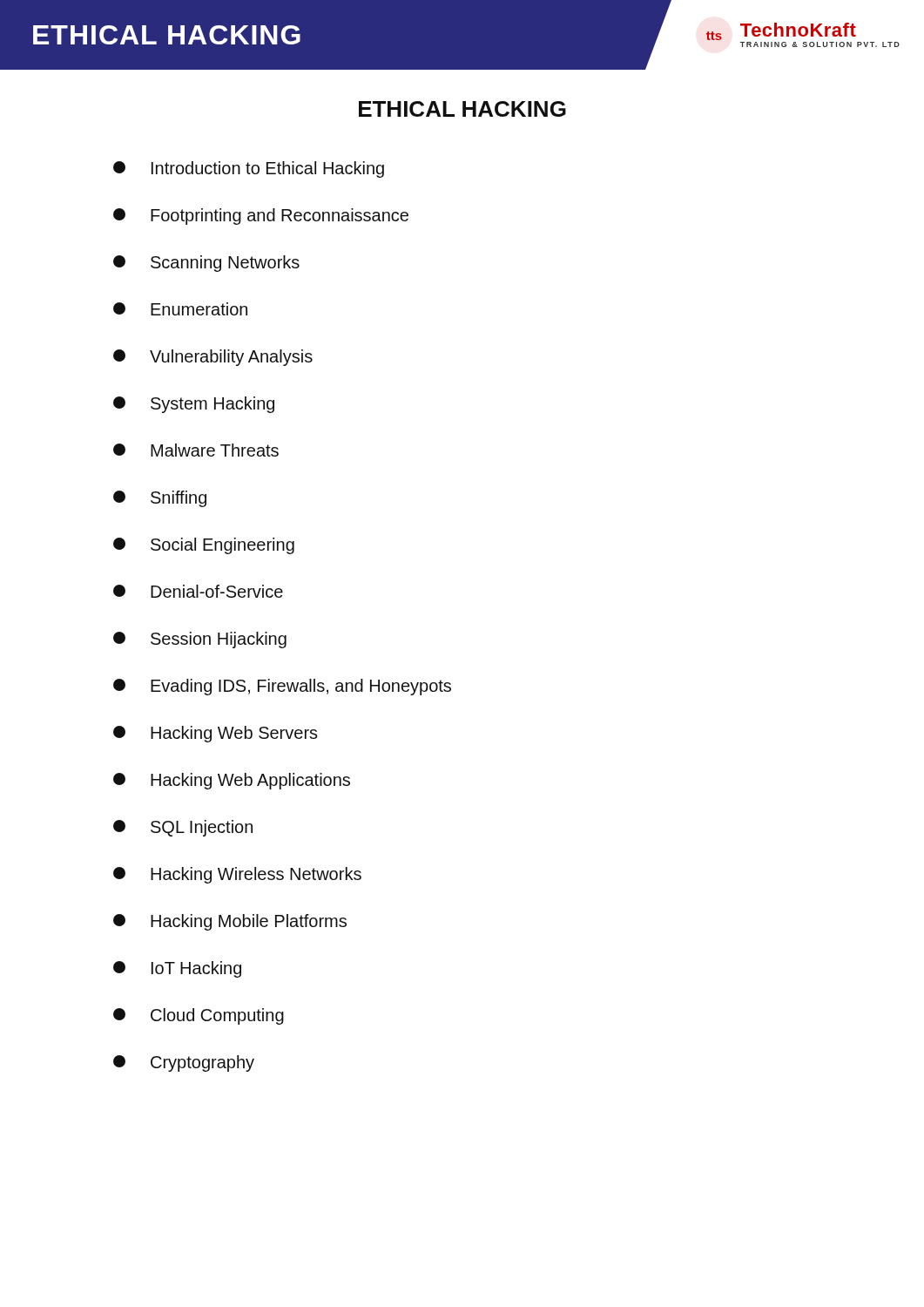
Task: Locate the text "Evading IDS, Firewalls, and Honeypots"
Action: click(x=283, y=686)
